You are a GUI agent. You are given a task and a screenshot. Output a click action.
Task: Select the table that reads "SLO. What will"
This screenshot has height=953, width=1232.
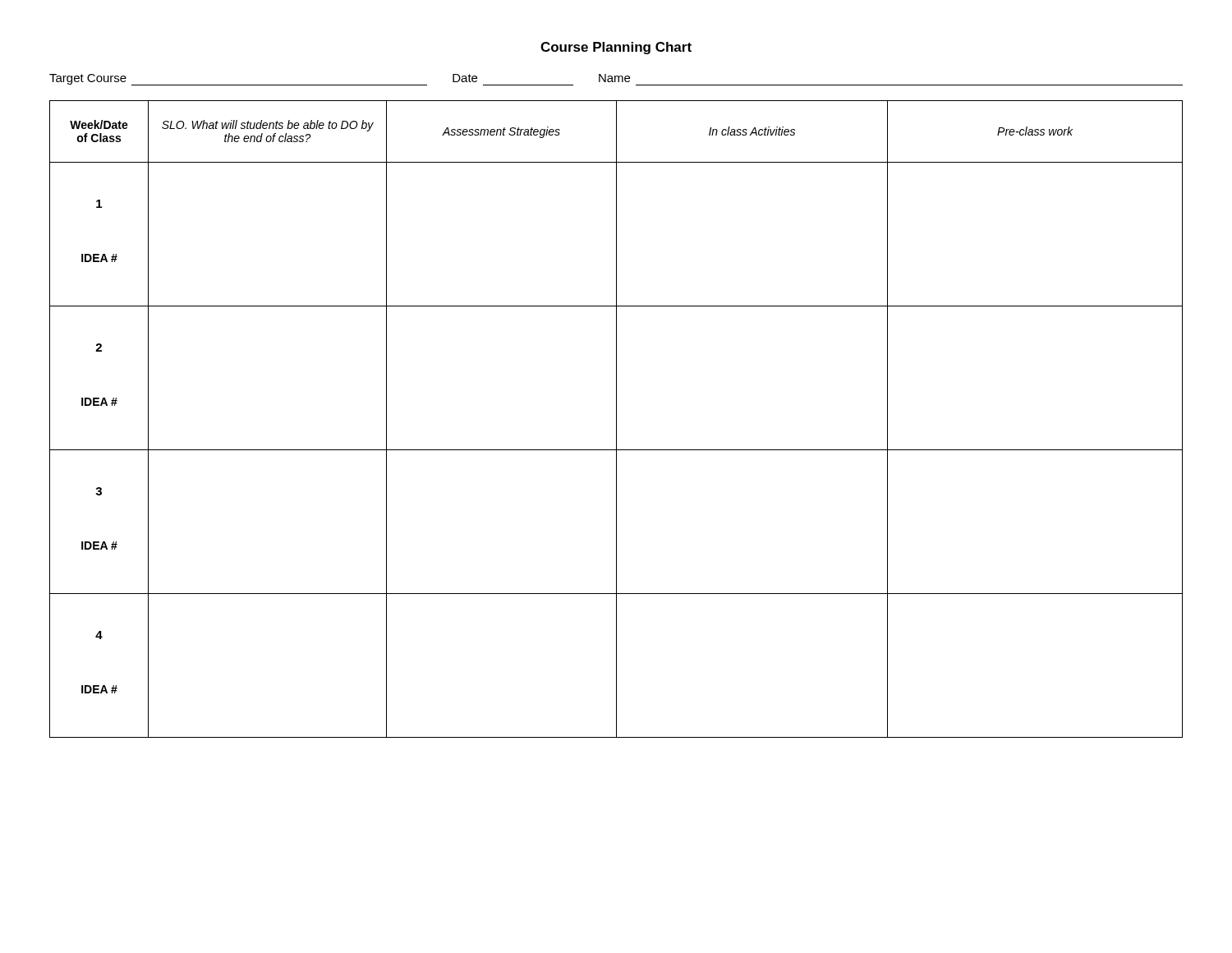point(616,419)
